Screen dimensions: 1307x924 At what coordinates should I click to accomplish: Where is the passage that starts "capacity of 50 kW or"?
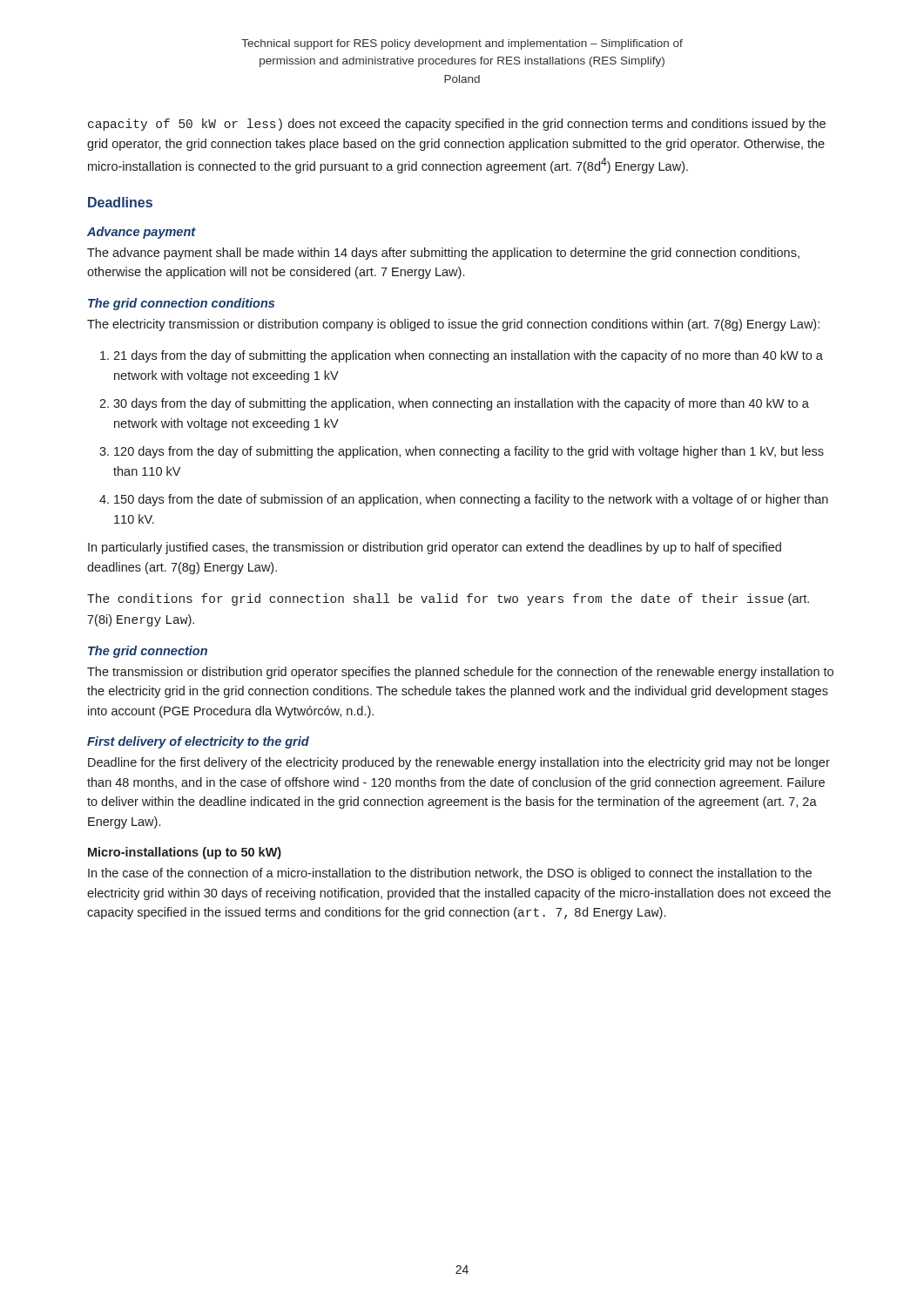click(457, 145)
